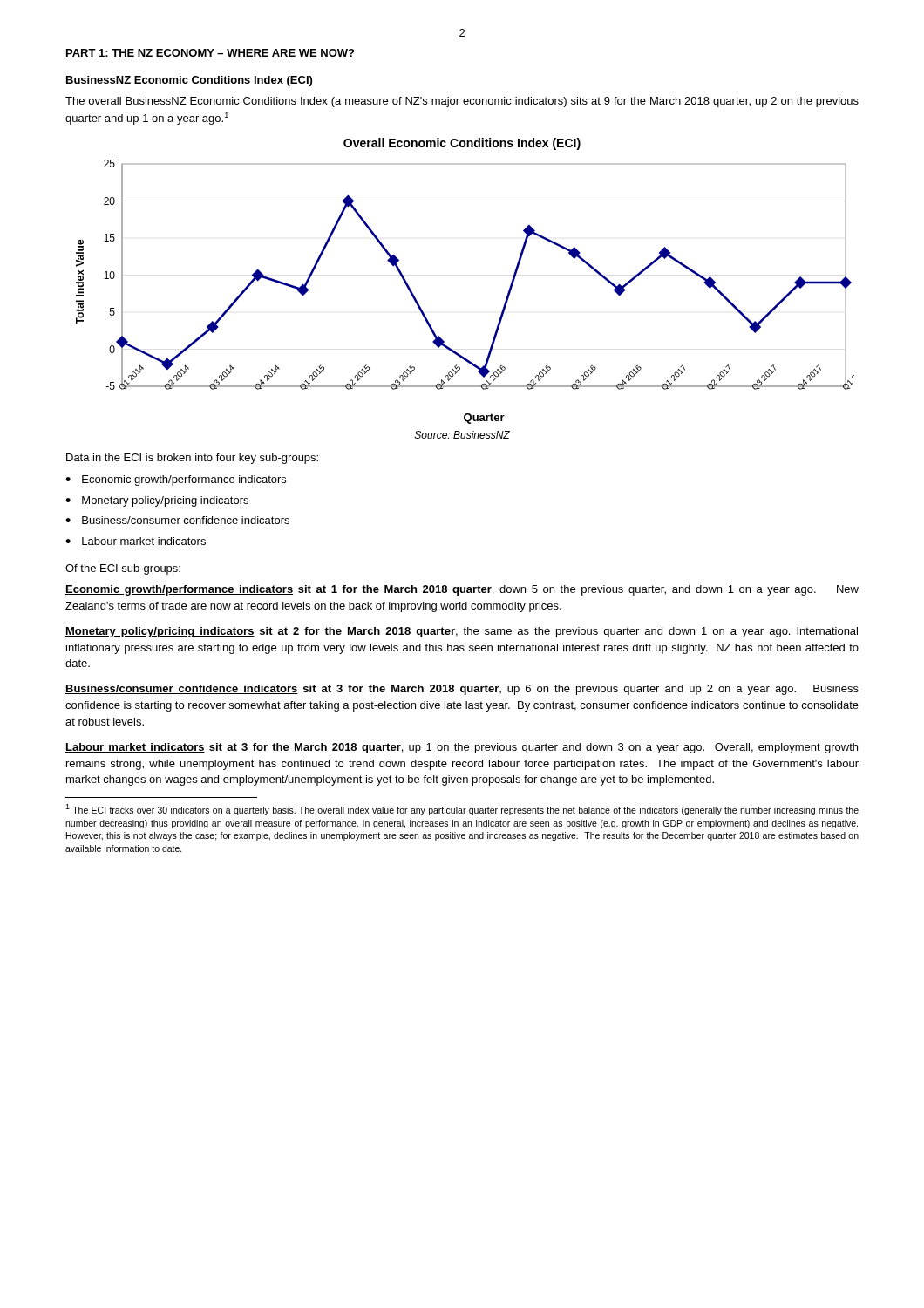Locate the region starting "•Business/consumer confidence indicators"
Viewport: 924px width, 1308px height.
tap(178, 522)
